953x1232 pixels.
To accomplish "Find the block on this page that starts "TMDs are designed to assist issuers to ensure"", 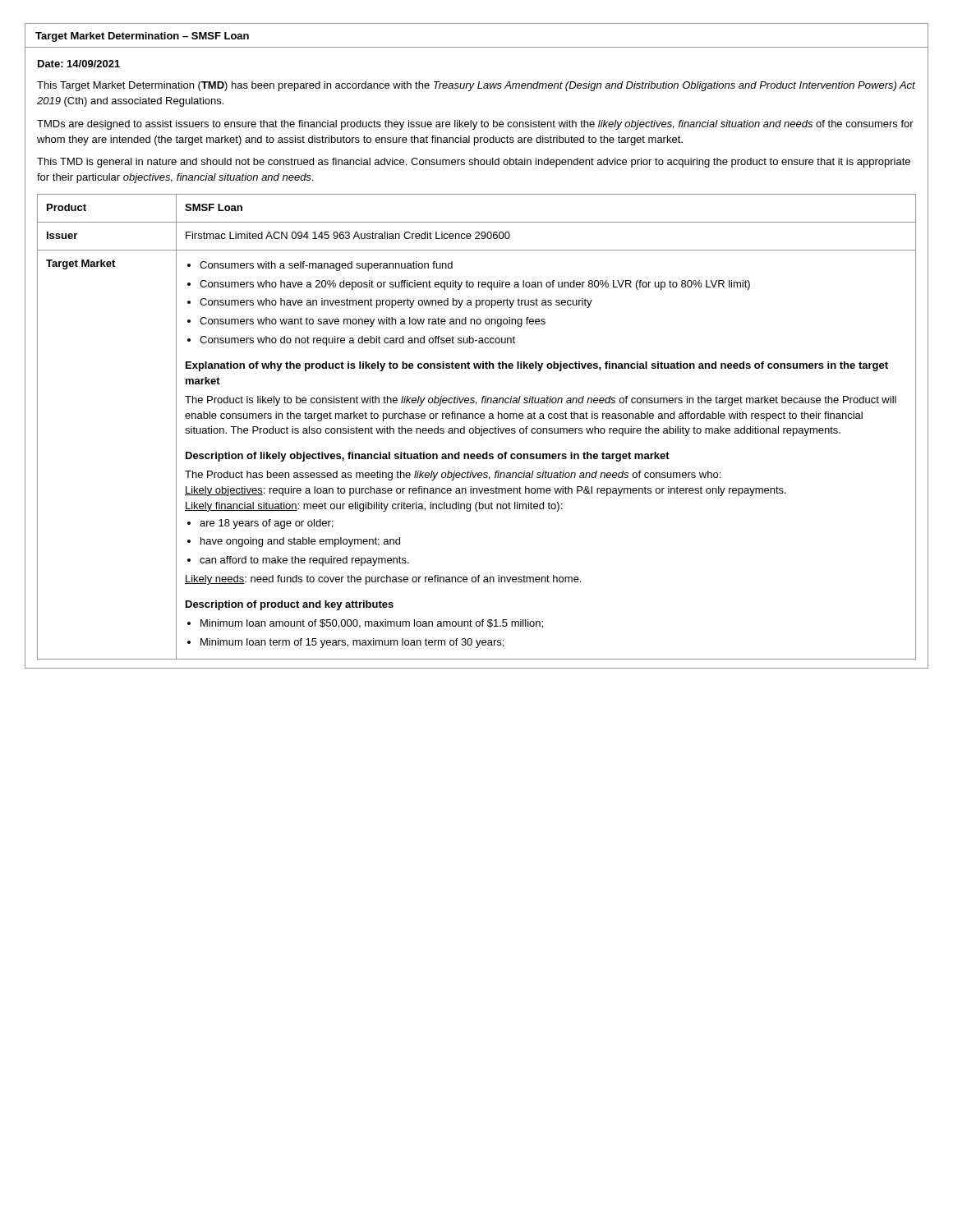I will 475,131.
